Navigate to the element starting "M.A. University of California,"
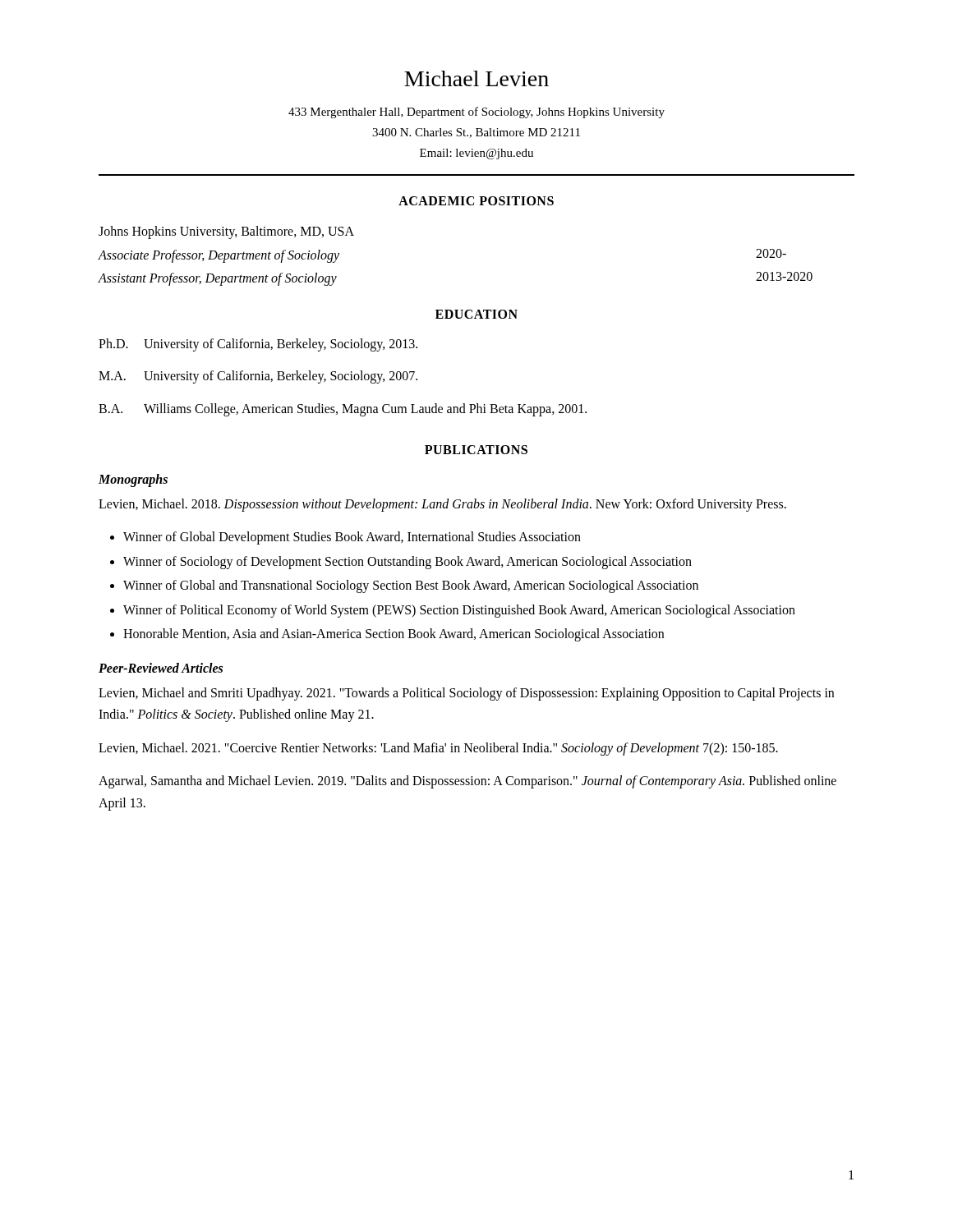 coord(258,377)
